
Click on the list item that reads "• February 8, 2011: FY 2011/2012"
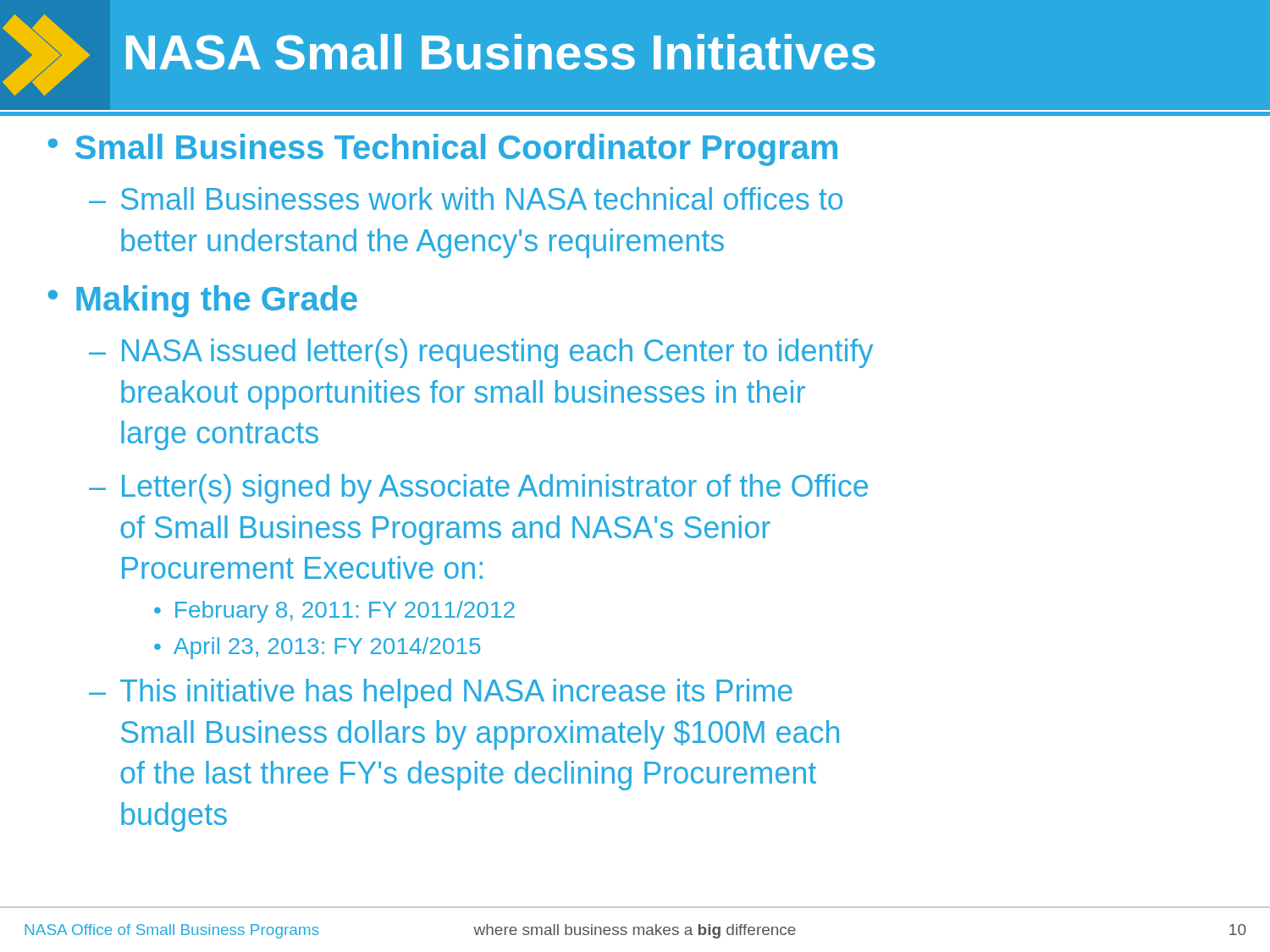point(334,610)
